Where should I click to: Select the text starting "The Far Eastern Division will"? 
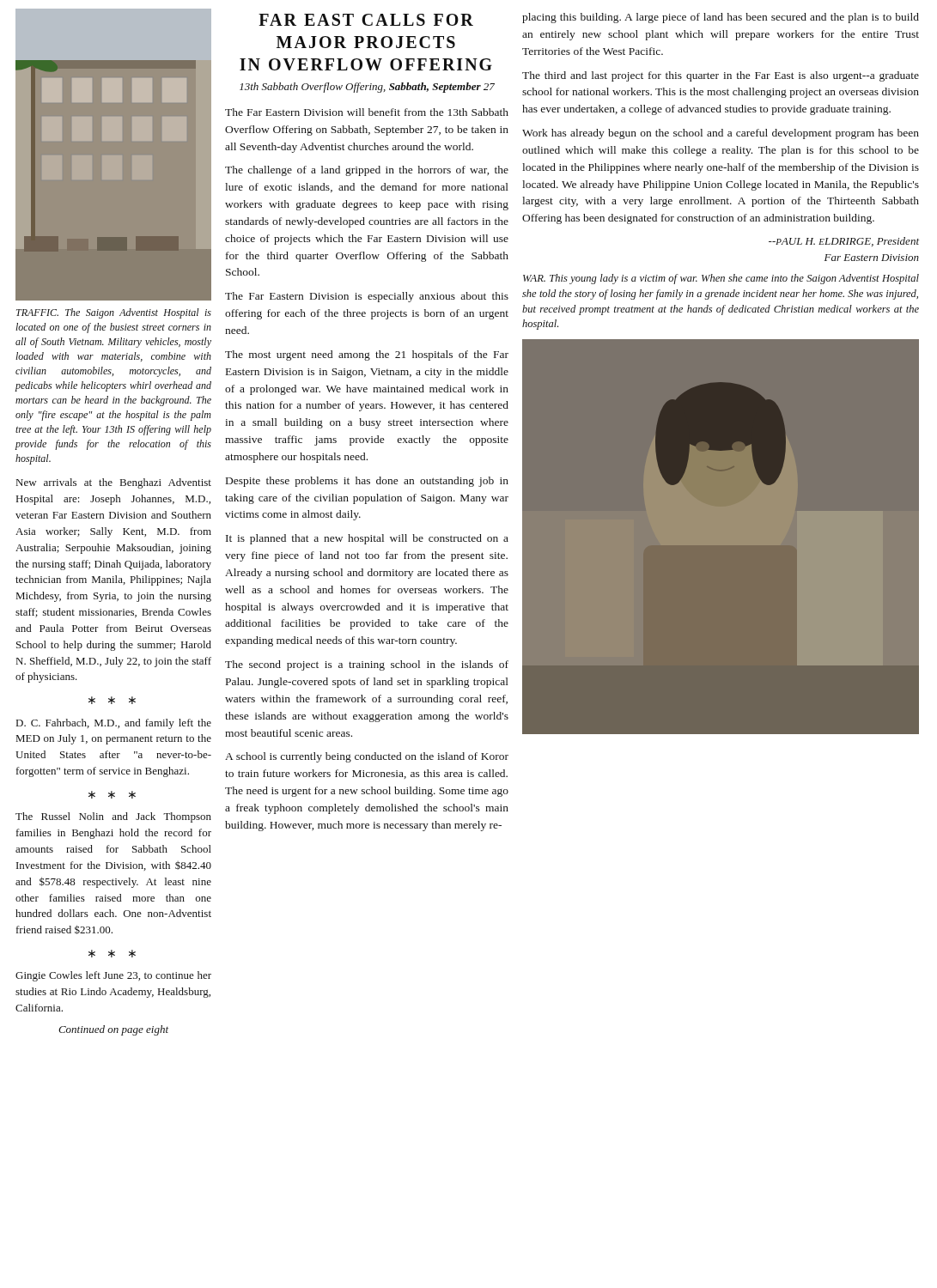pyautogui.click(x=367, y=129)
